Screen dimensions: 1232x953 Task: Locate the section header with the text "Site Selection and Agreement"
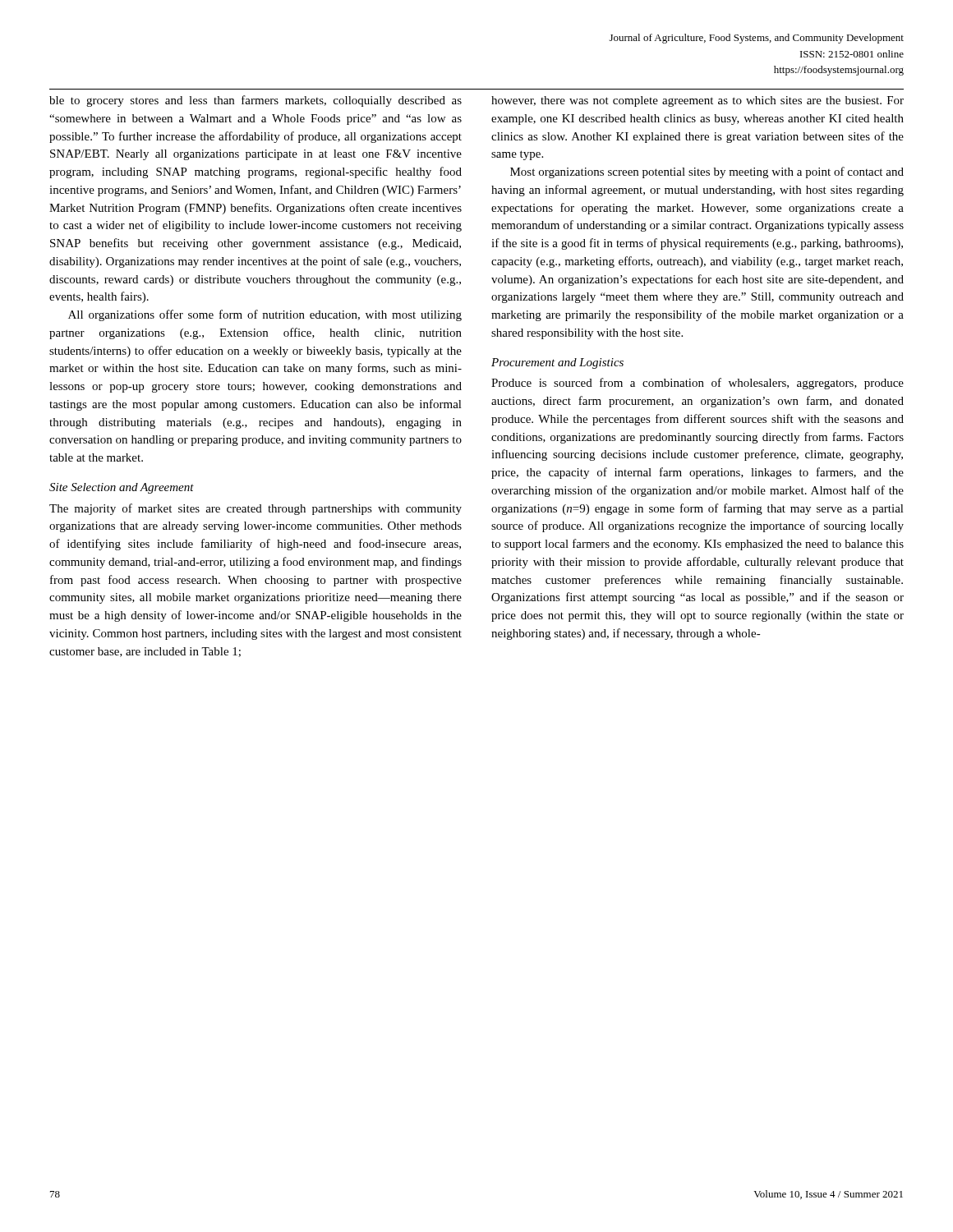pos(122,488)
